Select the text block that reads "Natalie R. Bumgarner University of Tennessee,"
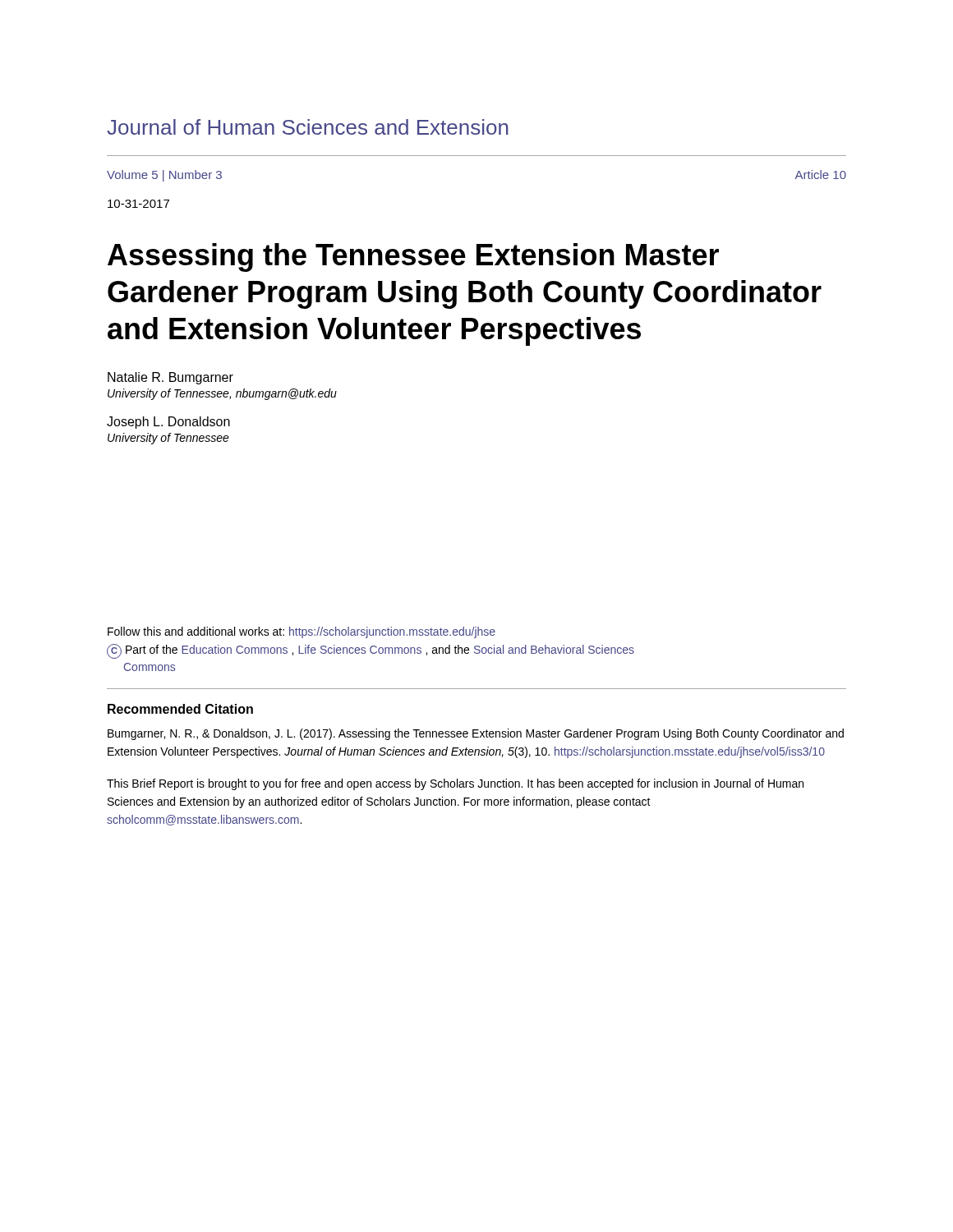The image size is (953, 1232). [x=170, y=378]
